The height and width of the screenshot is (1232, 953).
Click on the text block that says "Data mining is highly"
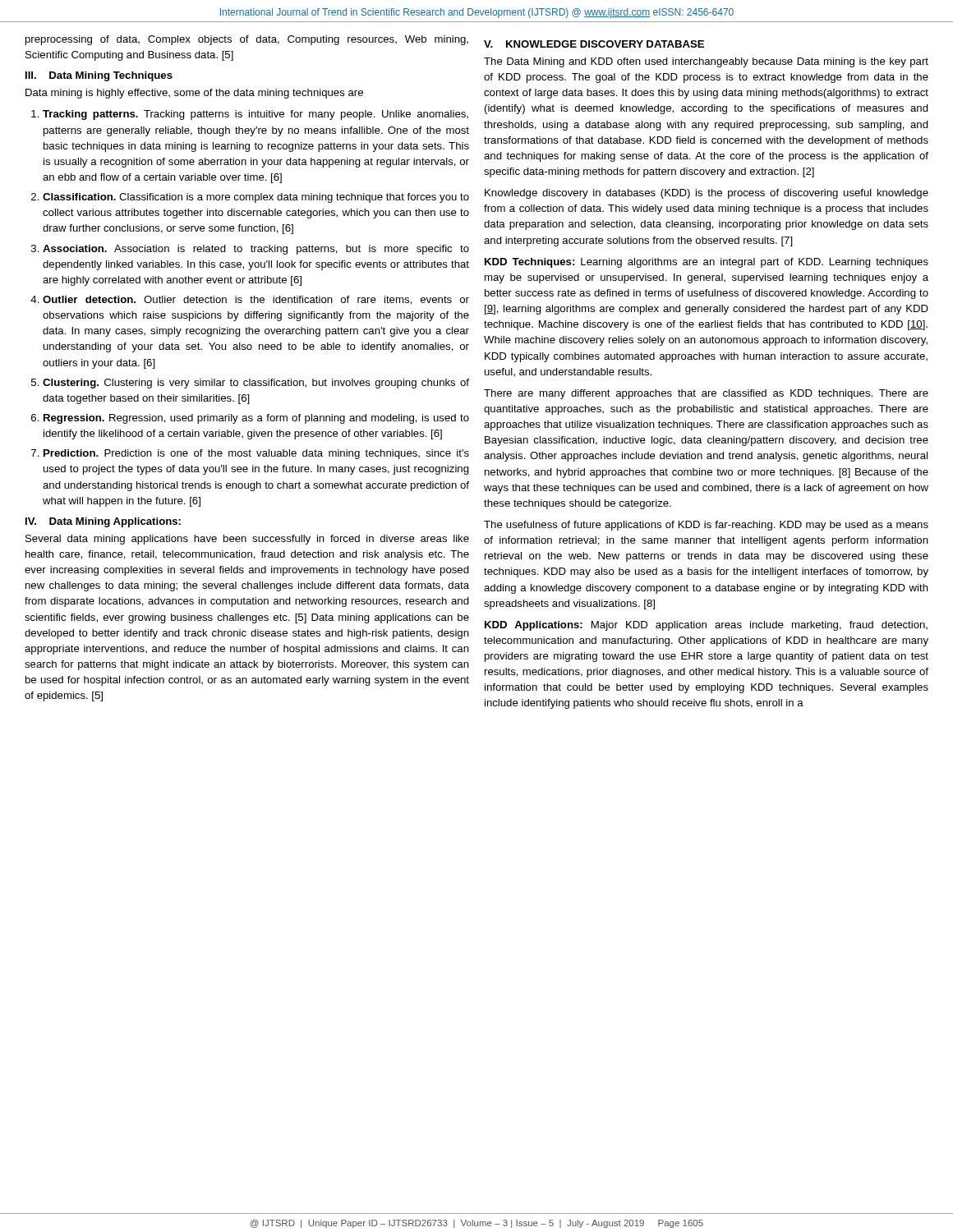coord(247,93)
